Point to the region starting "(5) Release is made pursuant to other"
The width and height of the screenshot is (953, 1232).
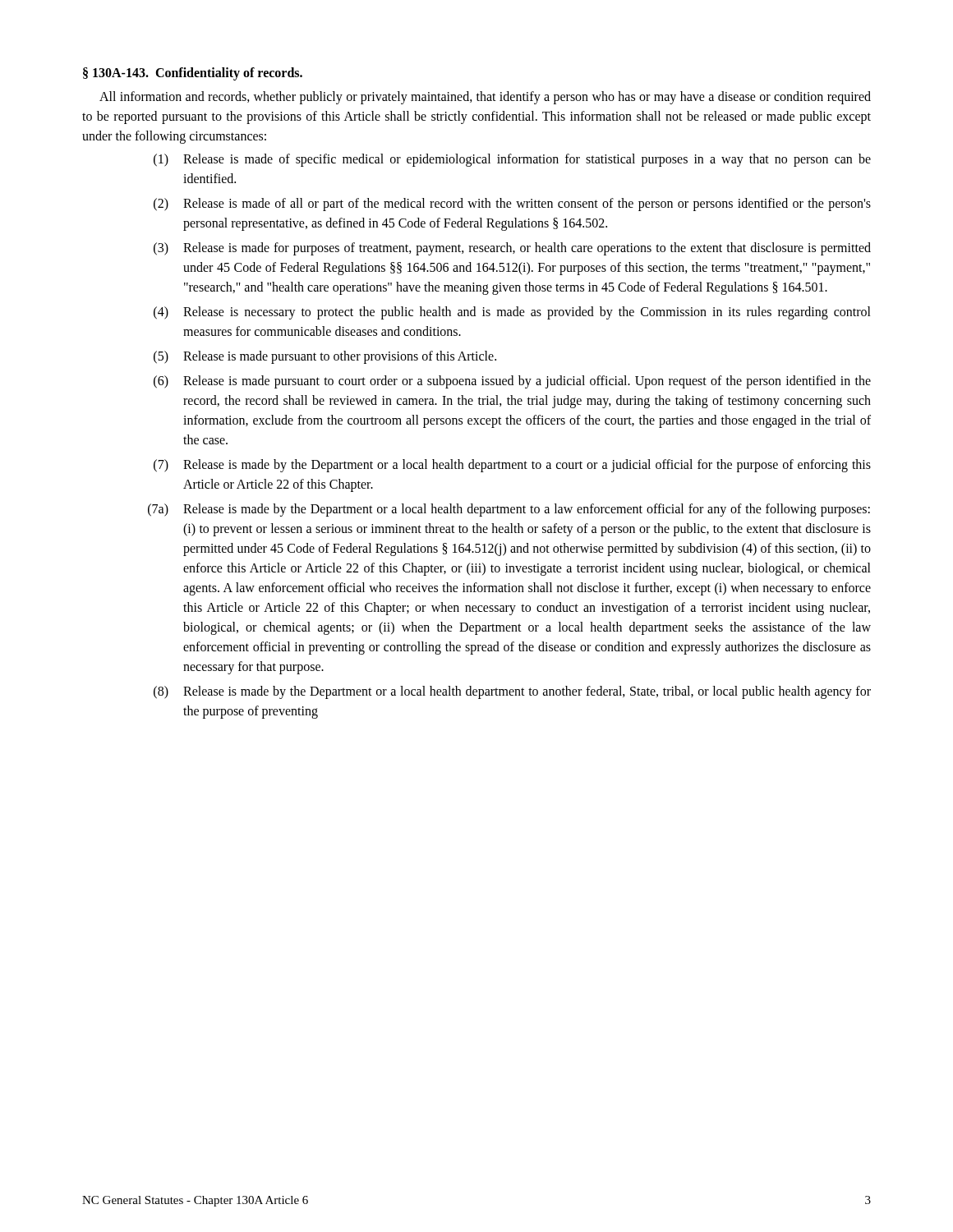(x=476, y=356)
